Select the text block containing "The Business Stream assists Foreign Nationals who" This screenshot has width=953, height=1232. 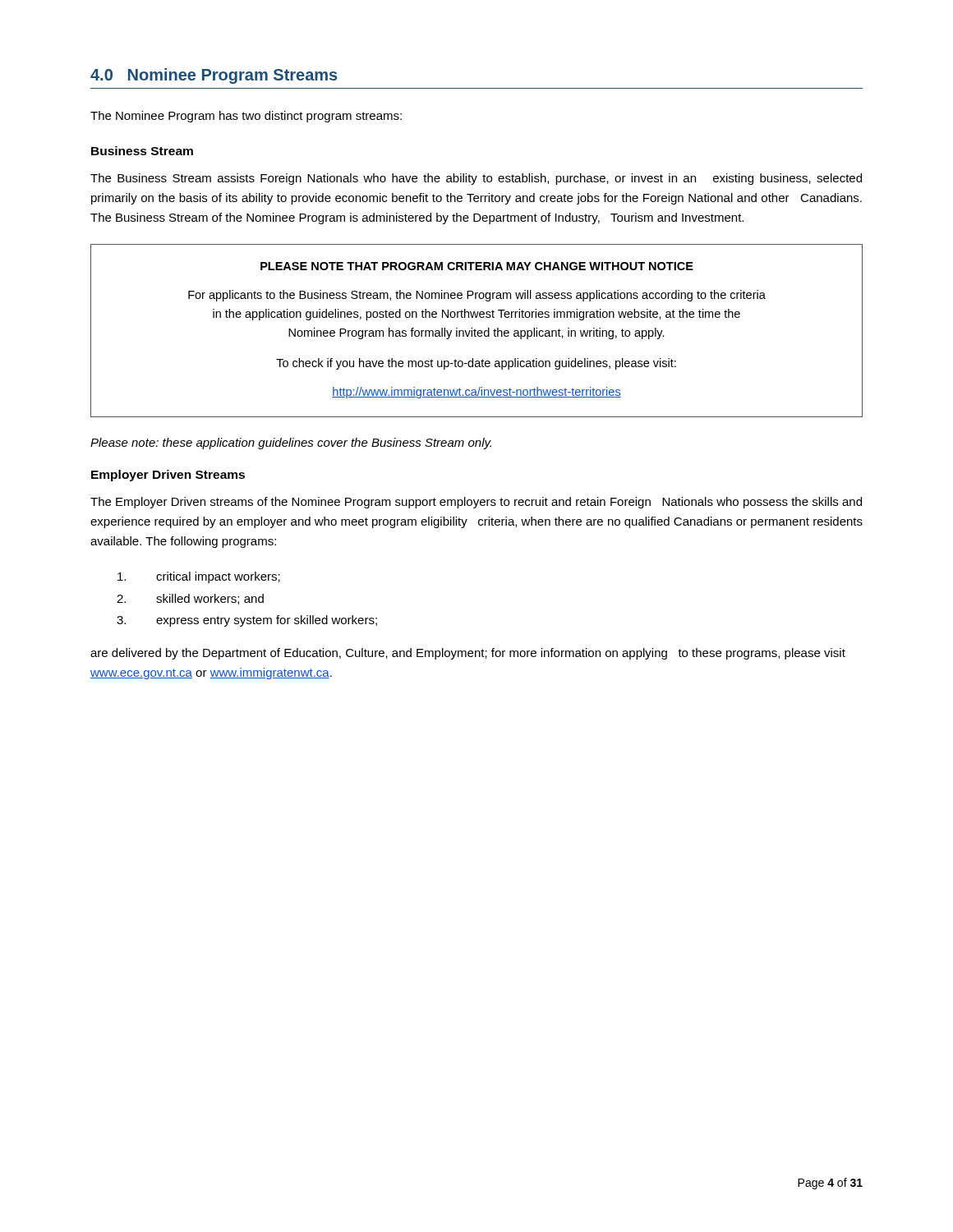click(x=476, y=197)
